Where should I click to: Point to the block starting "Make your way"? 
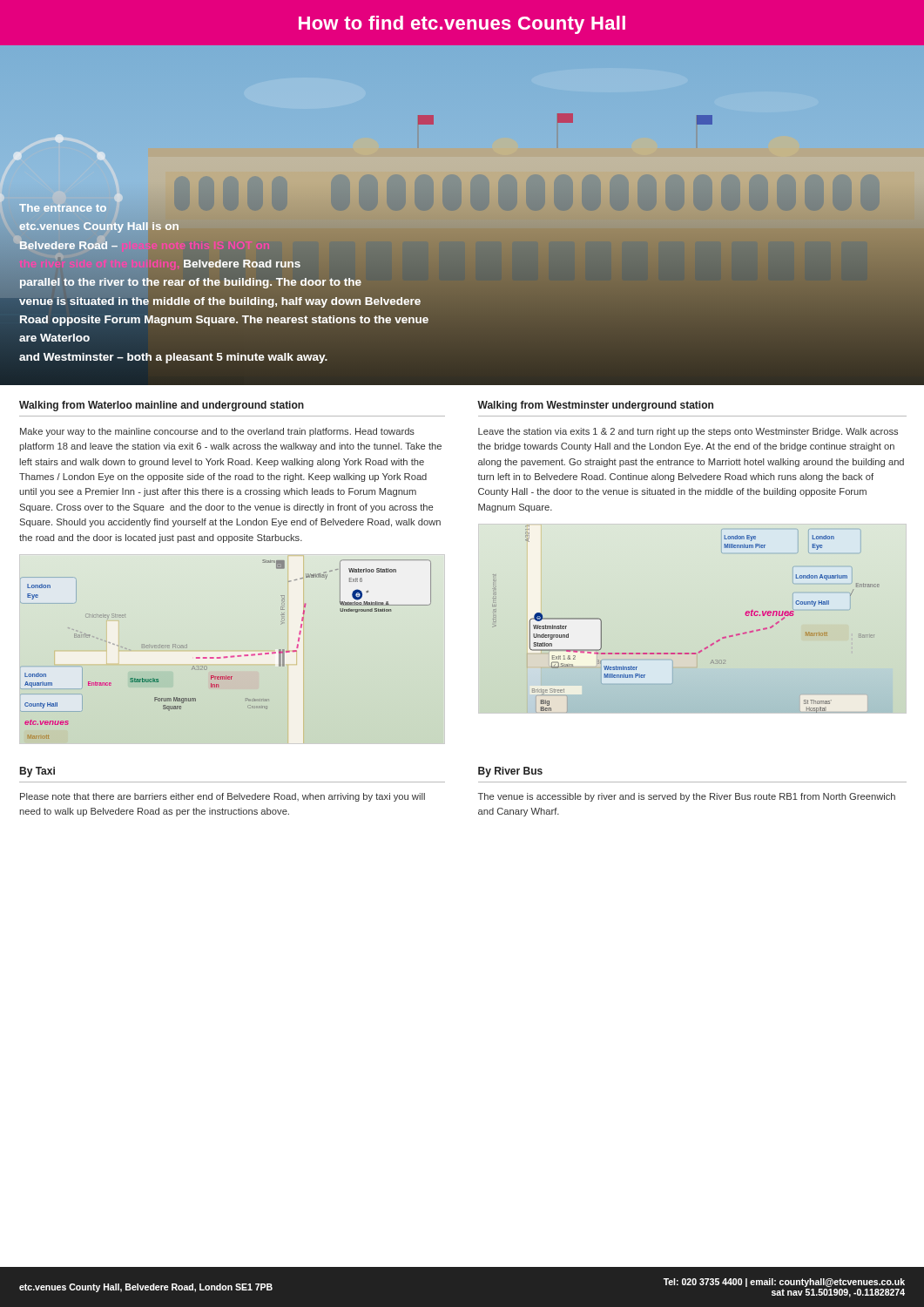click(231, 484)
